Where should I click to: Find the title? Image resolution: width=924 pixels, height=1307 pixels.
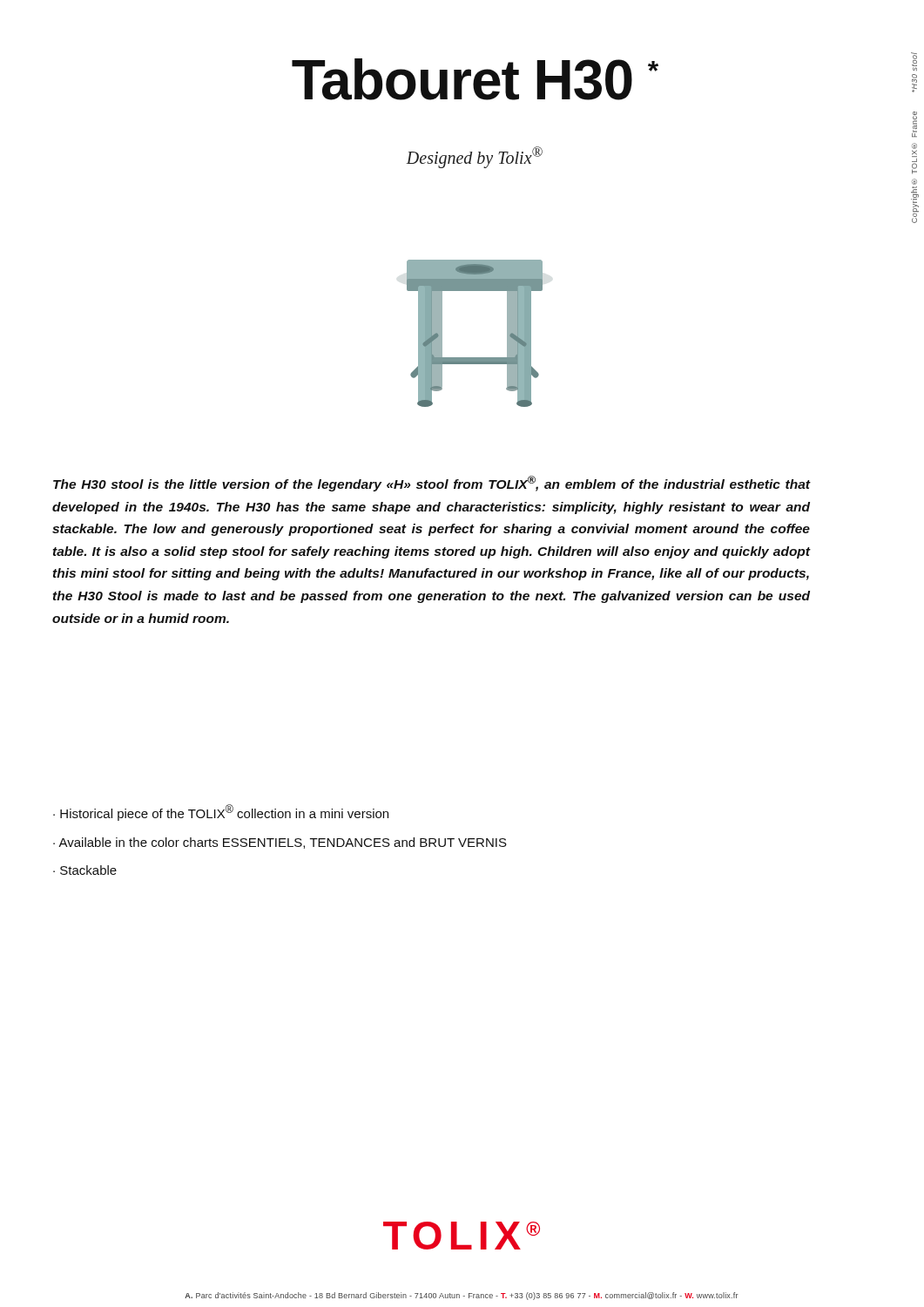point(475,80)
